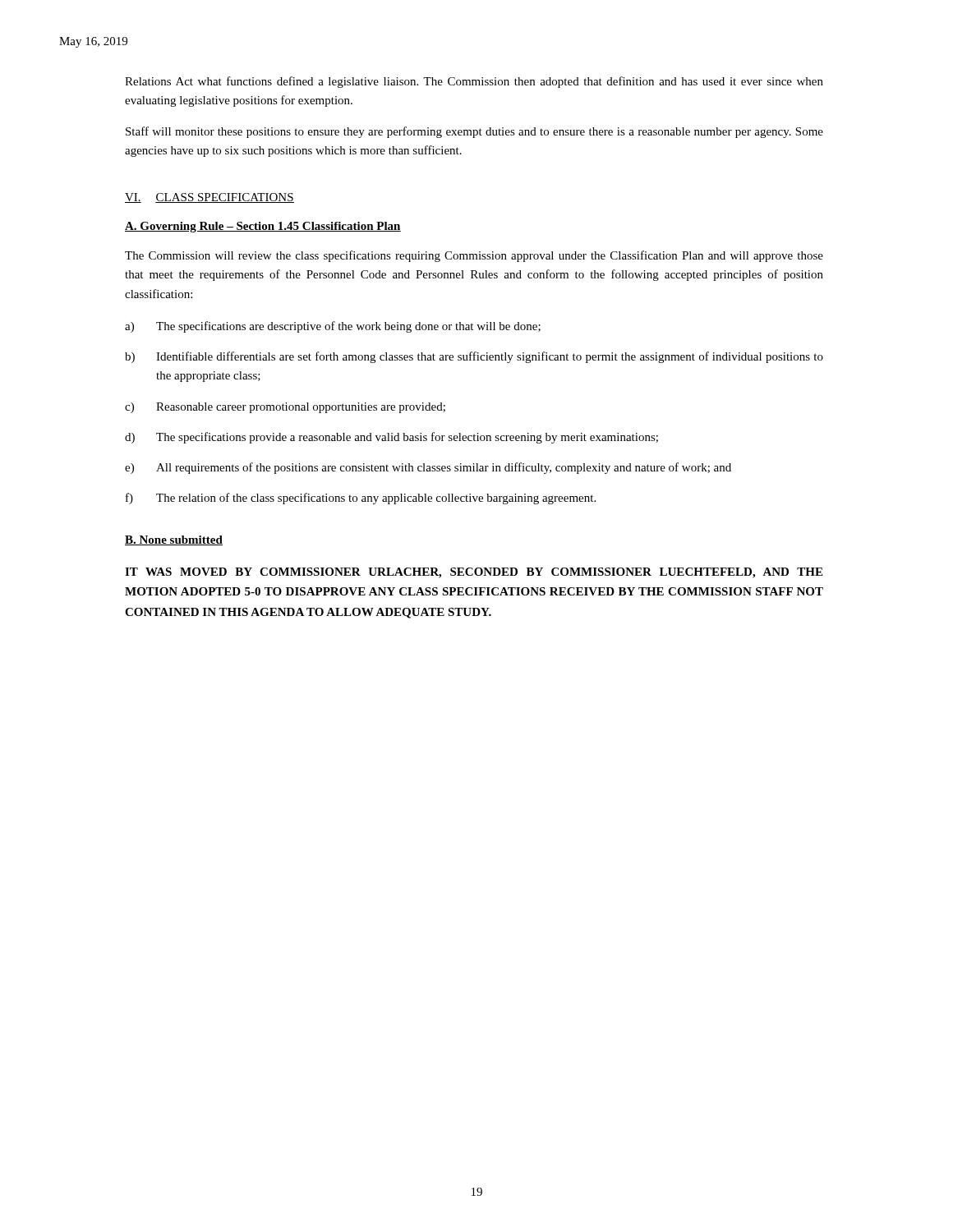Screen dimensions: 1232x953
Task: Select the list item that says "d) The specifications provide a reasonable and"
Action: coord(474,437)
